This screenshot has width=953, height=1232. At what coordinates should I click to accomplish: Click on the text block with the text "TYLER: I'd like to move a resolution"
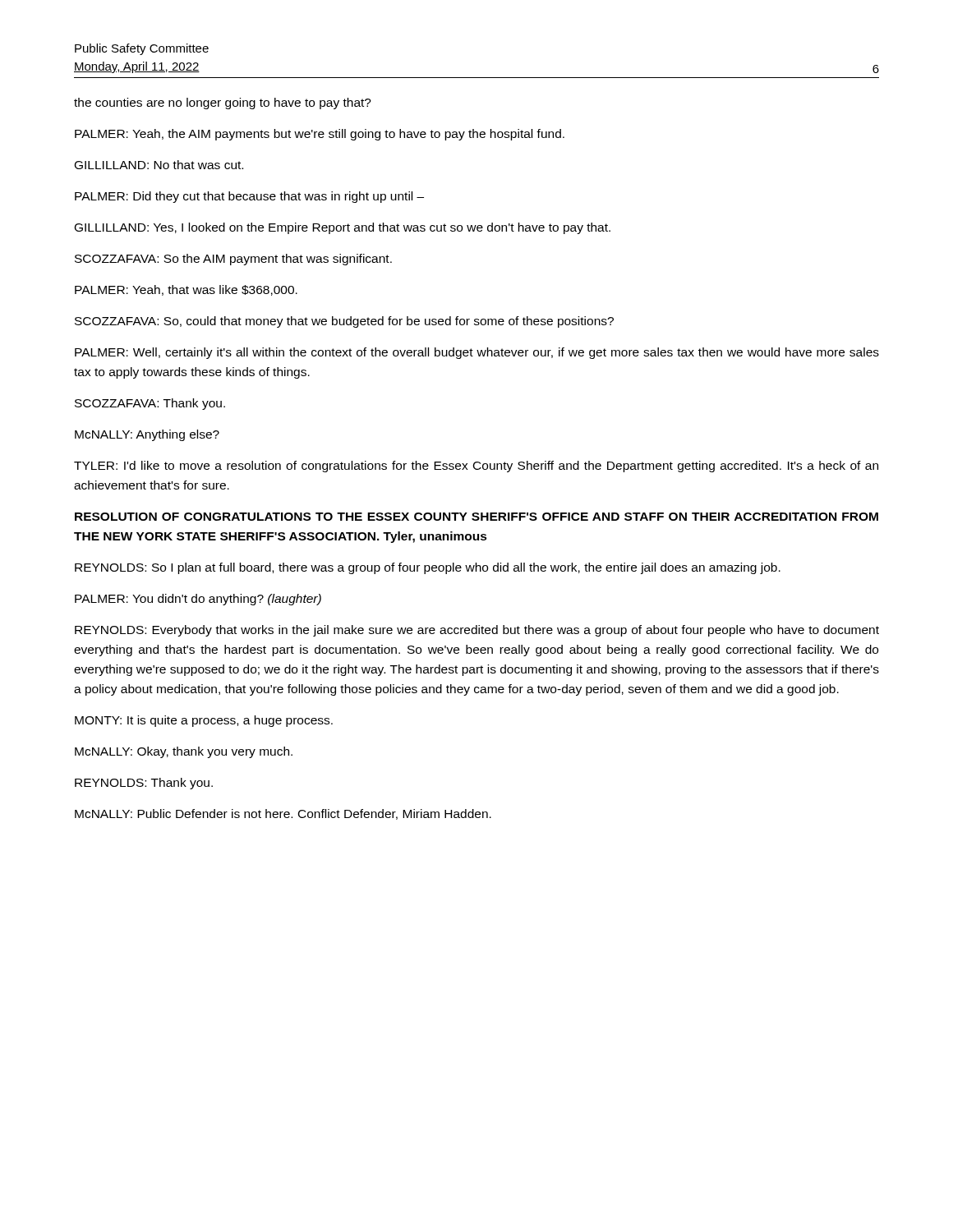476,475
